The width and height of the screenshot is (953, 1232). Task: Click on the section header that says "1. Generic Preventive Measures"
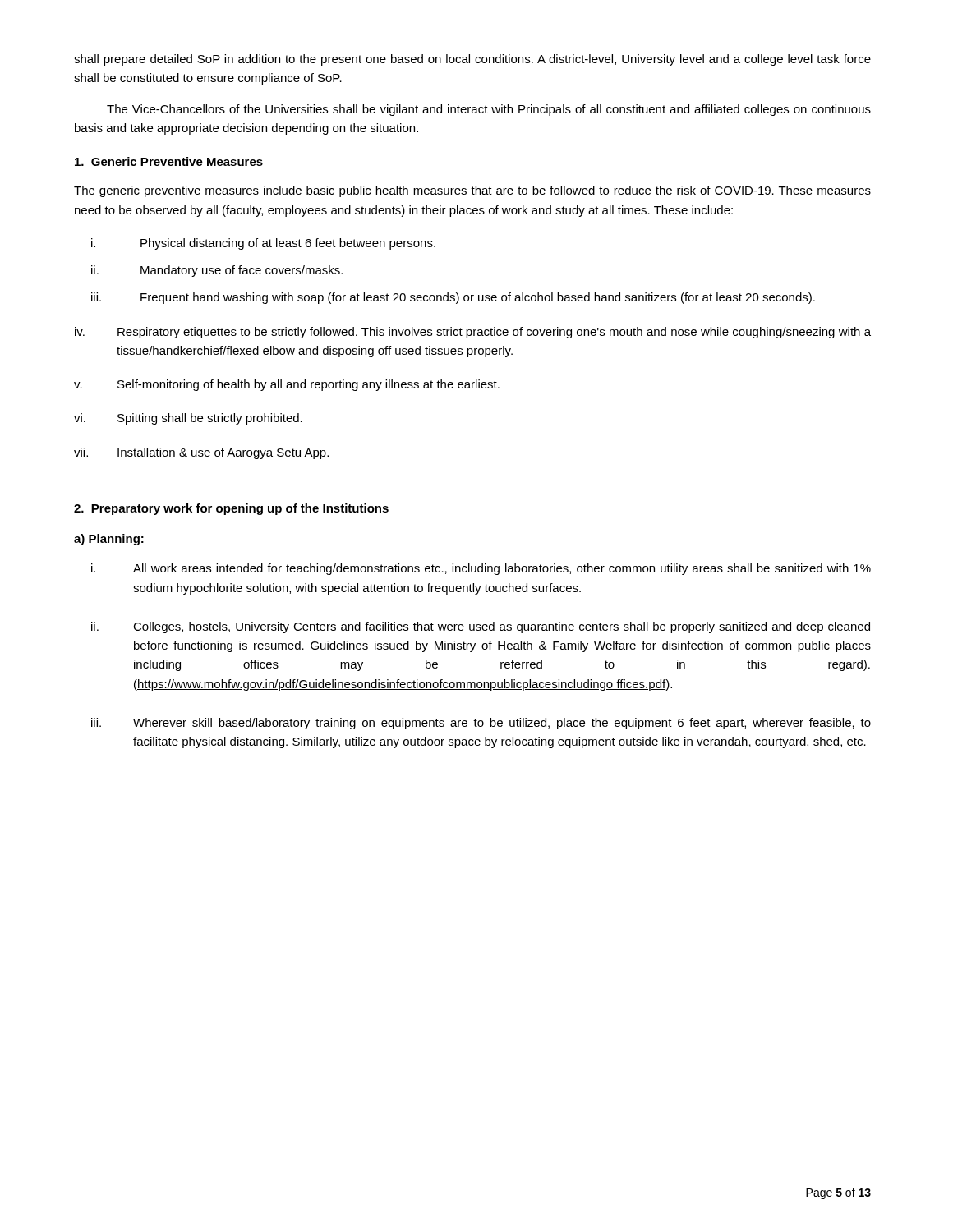click(x=169, y=161)
